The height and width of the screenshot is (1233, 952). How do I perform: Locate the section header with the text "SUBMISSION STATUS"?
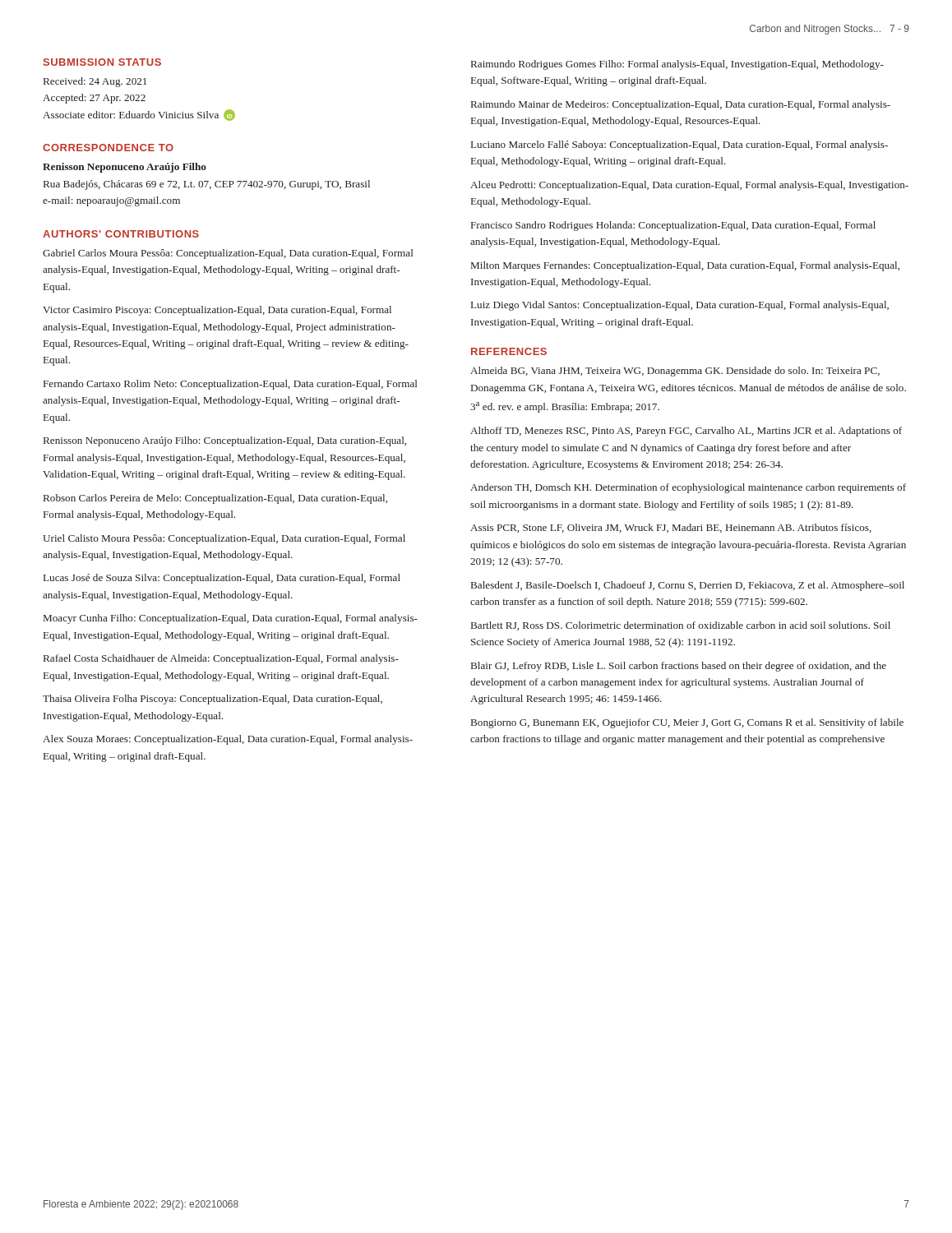[102, 62]
